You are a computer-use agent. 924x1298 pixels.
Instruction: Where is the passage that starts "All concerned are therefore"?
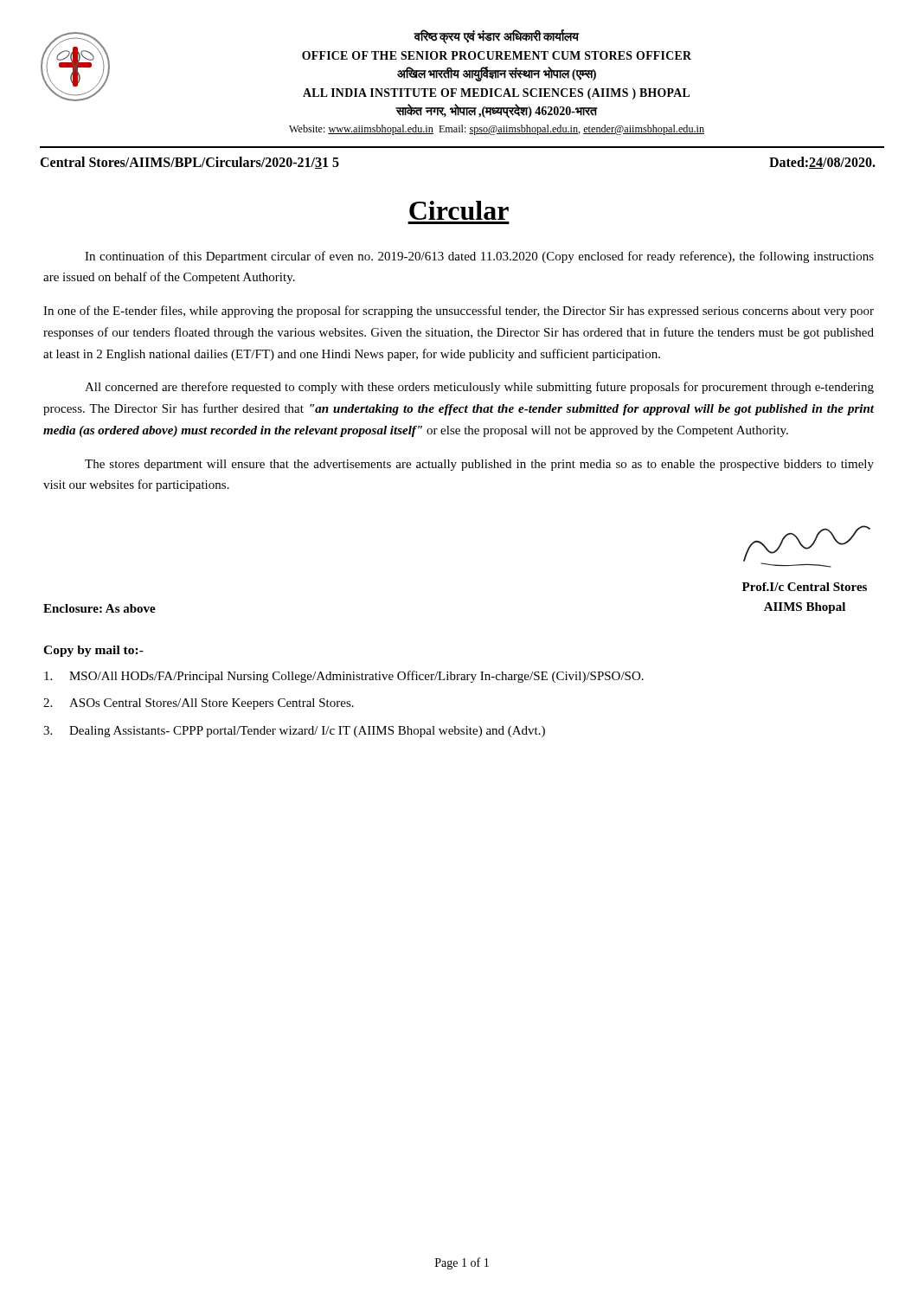(459, 409)
